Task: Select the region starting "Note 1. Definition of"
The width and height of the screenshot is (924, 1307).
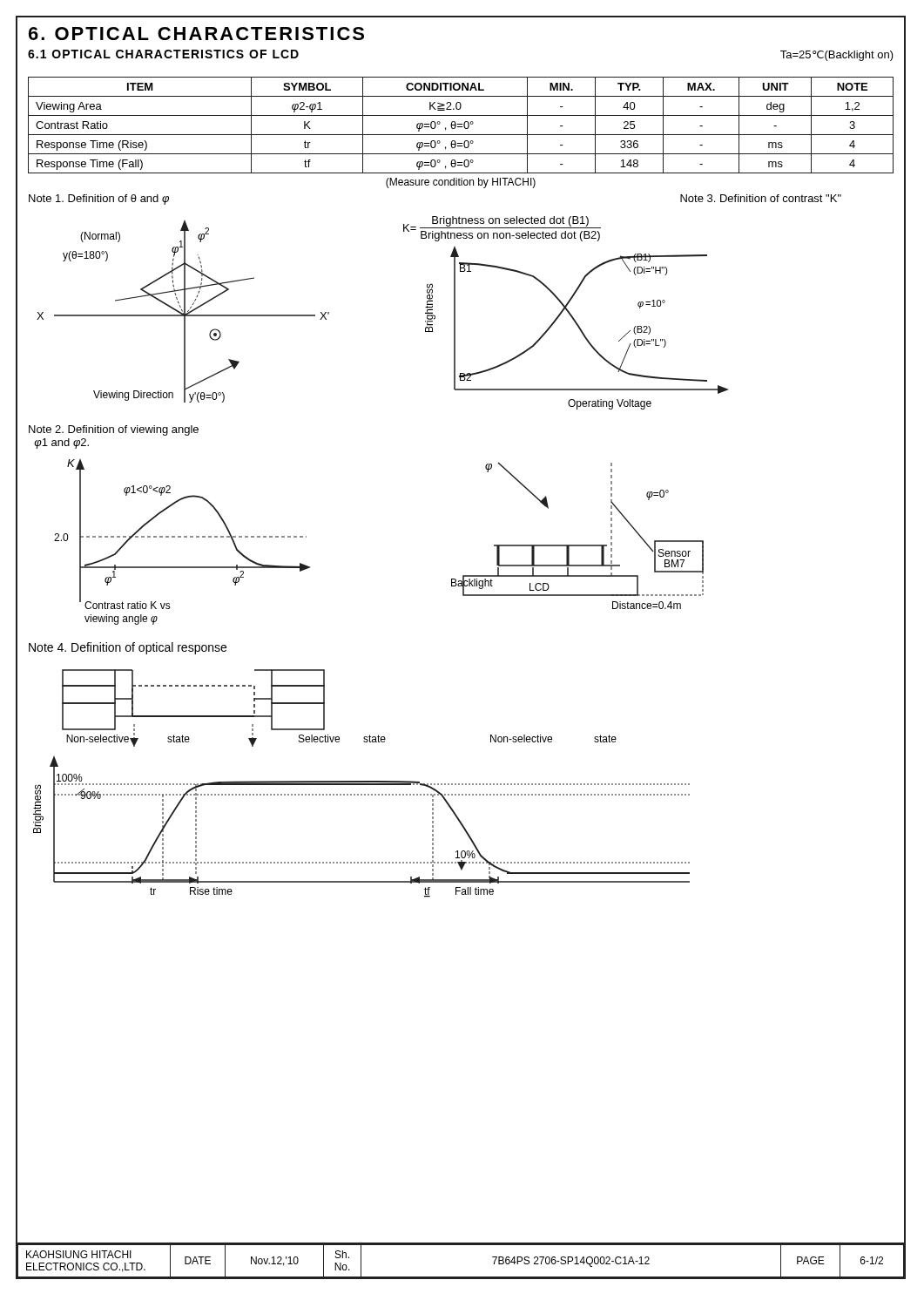Action: (x=99, y=198)
